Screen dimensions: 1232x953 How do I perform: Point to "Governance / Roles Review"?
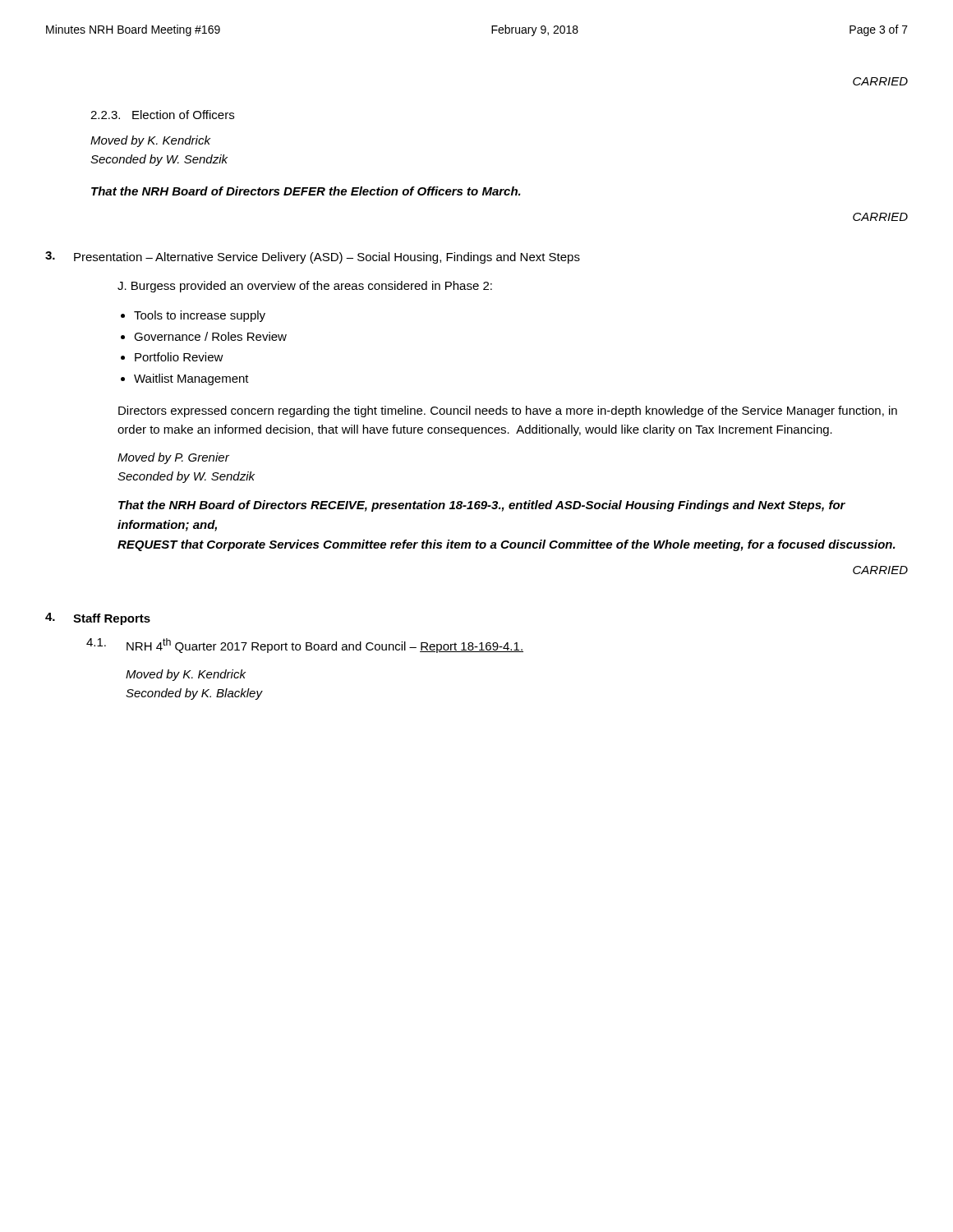coord(210,336)
